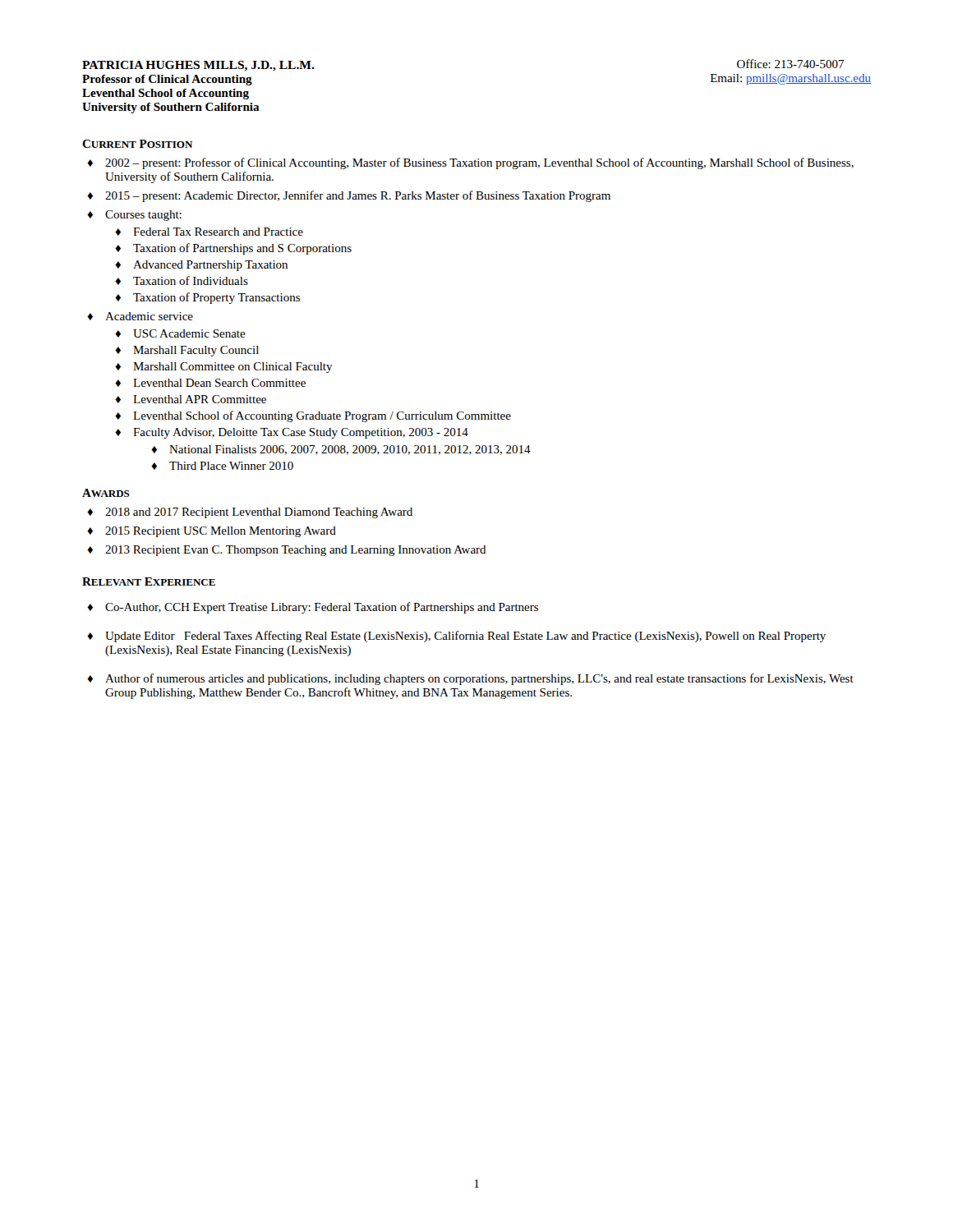The width and height of the screenshot is (953, 1232).
Task: Click on the list item containing "Leventhal School of Accounting Graduate Program /"
Action: (x=322, y=416)
